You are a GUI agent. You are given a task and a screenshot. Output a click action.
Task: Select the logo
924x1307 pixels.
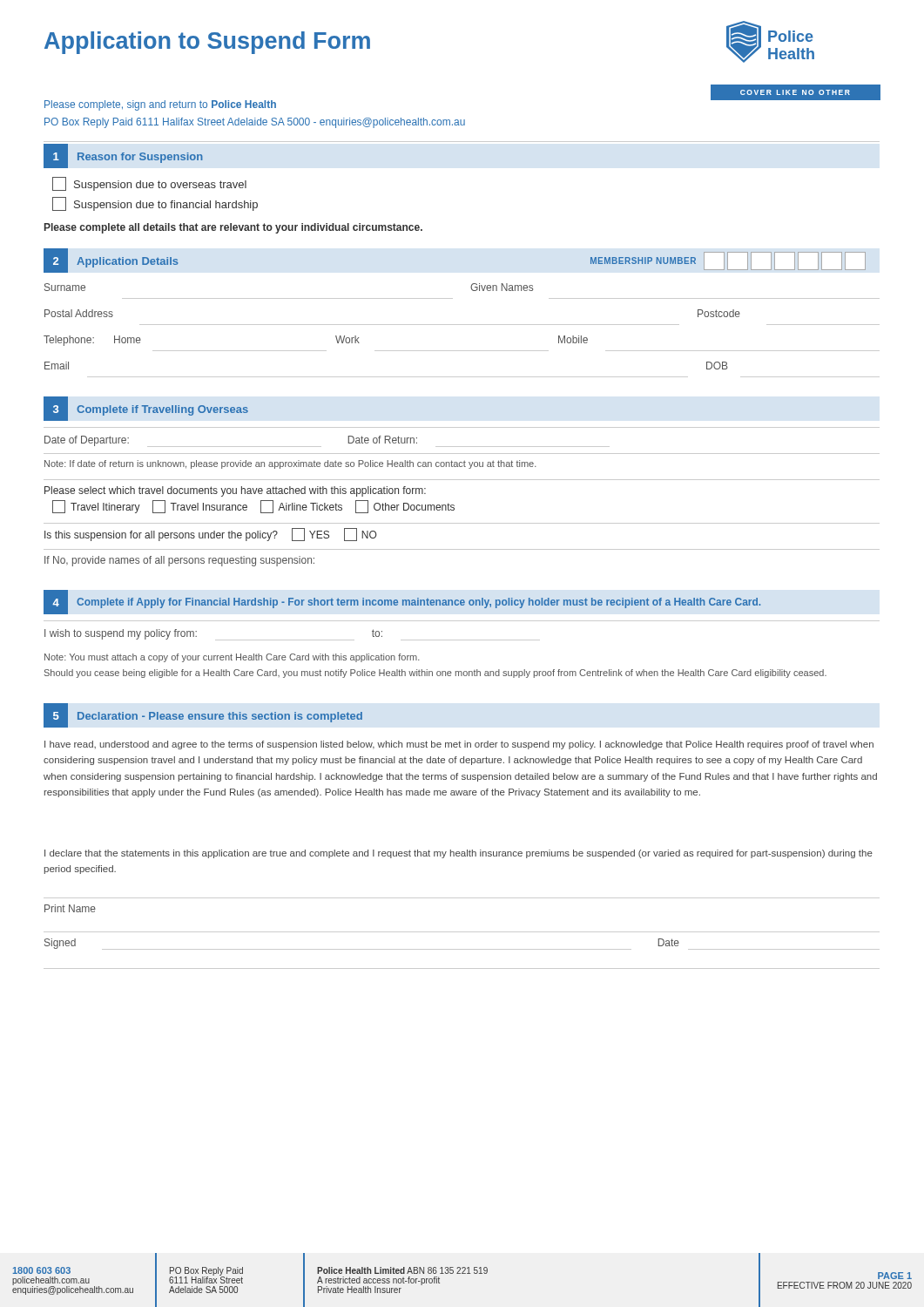pyautogui.click(x=796, y=60)
